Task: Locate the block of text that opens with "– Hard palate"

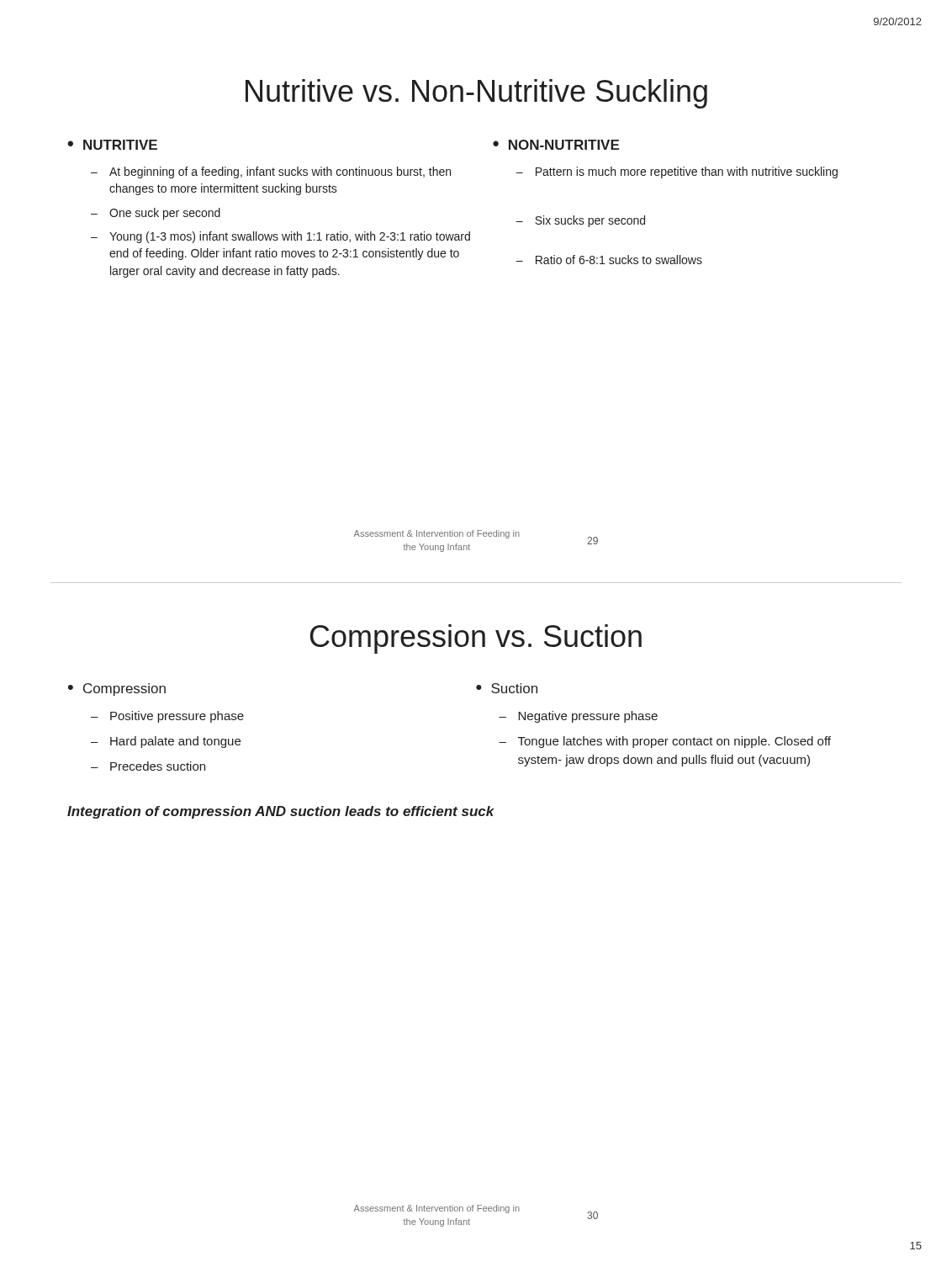Action: 166,741
